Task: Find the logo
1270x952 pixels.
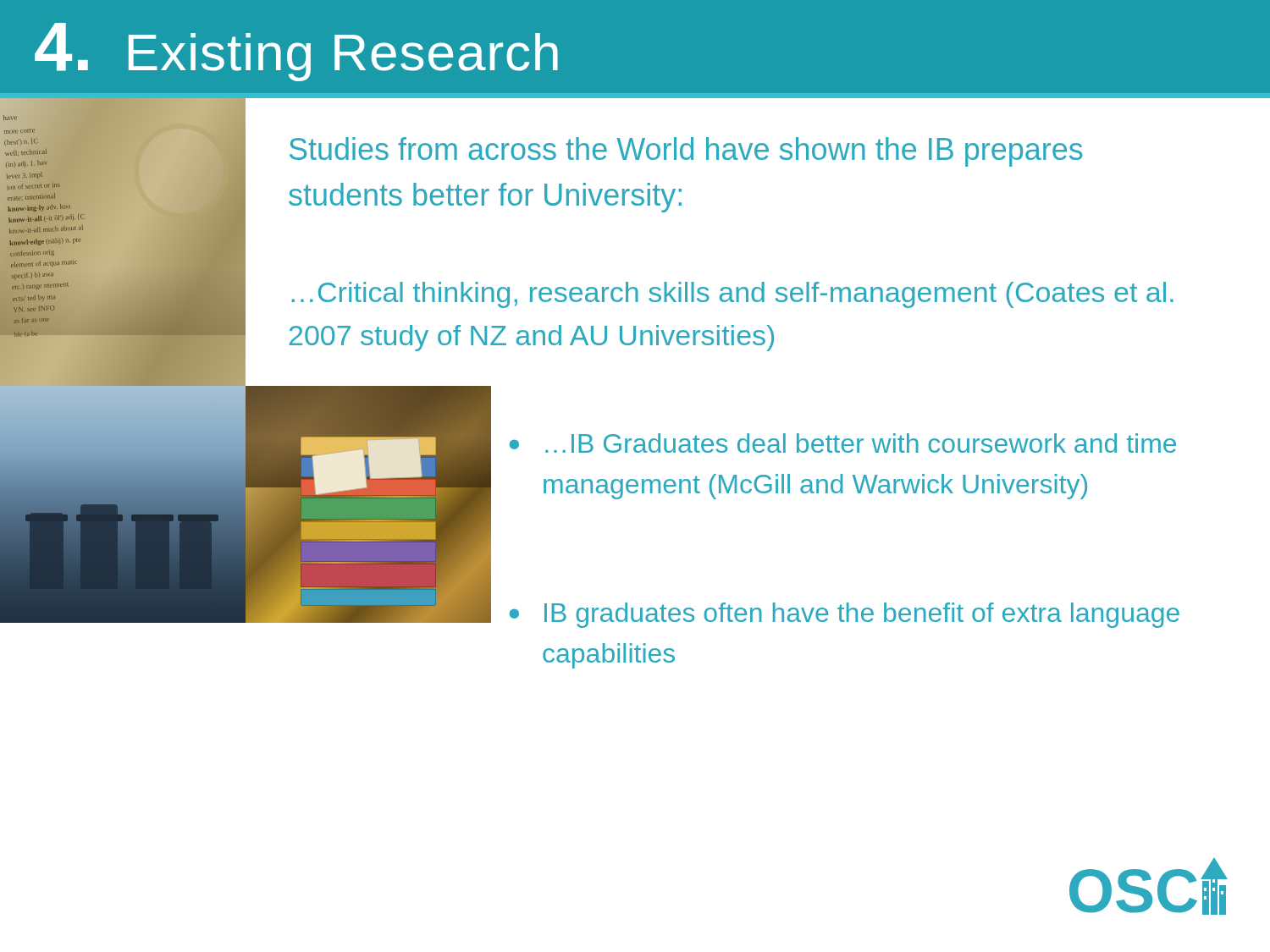Action: (1151, 891)
